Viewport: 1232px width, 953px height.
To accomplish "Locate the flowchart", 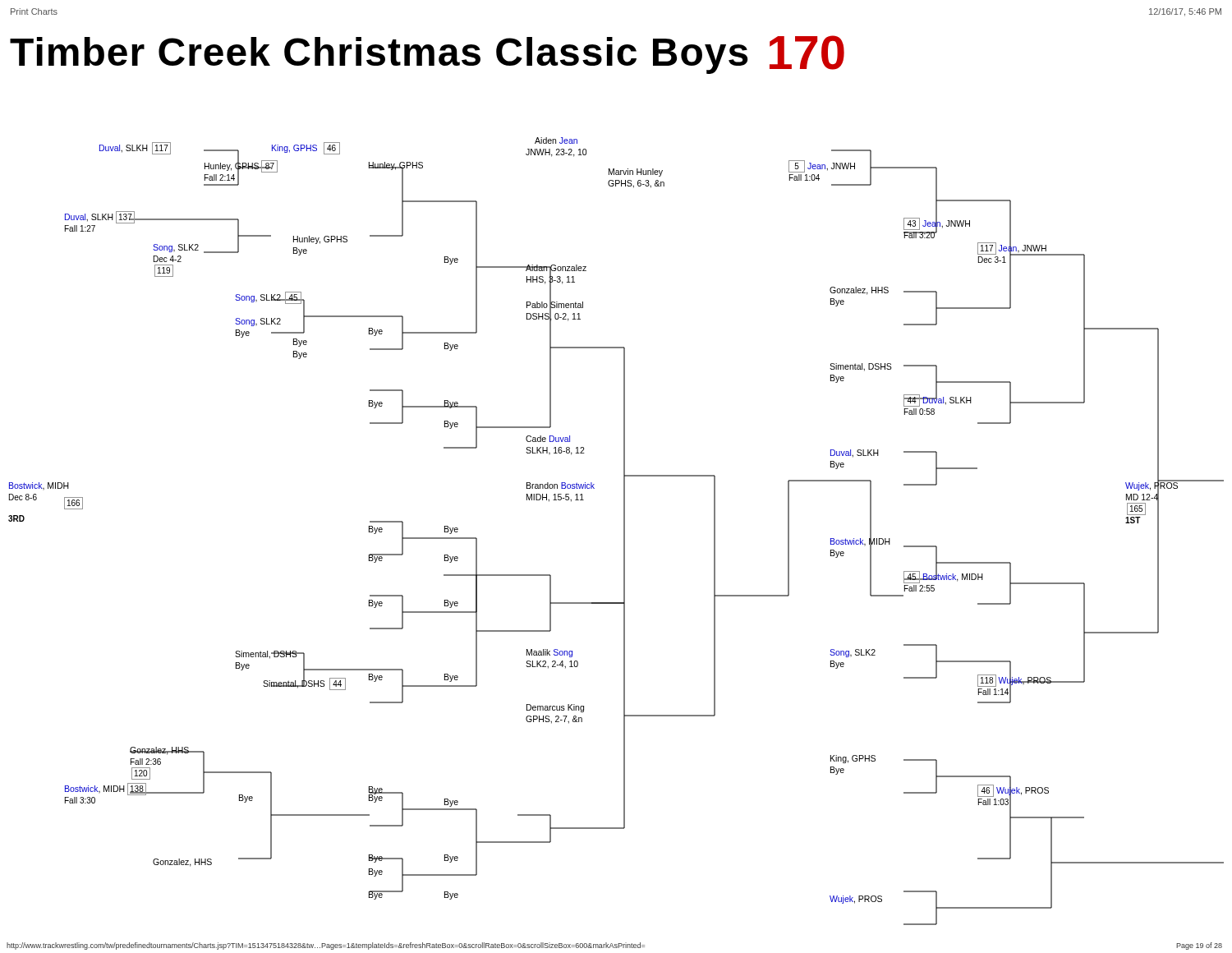I will (x=616, y=504).
